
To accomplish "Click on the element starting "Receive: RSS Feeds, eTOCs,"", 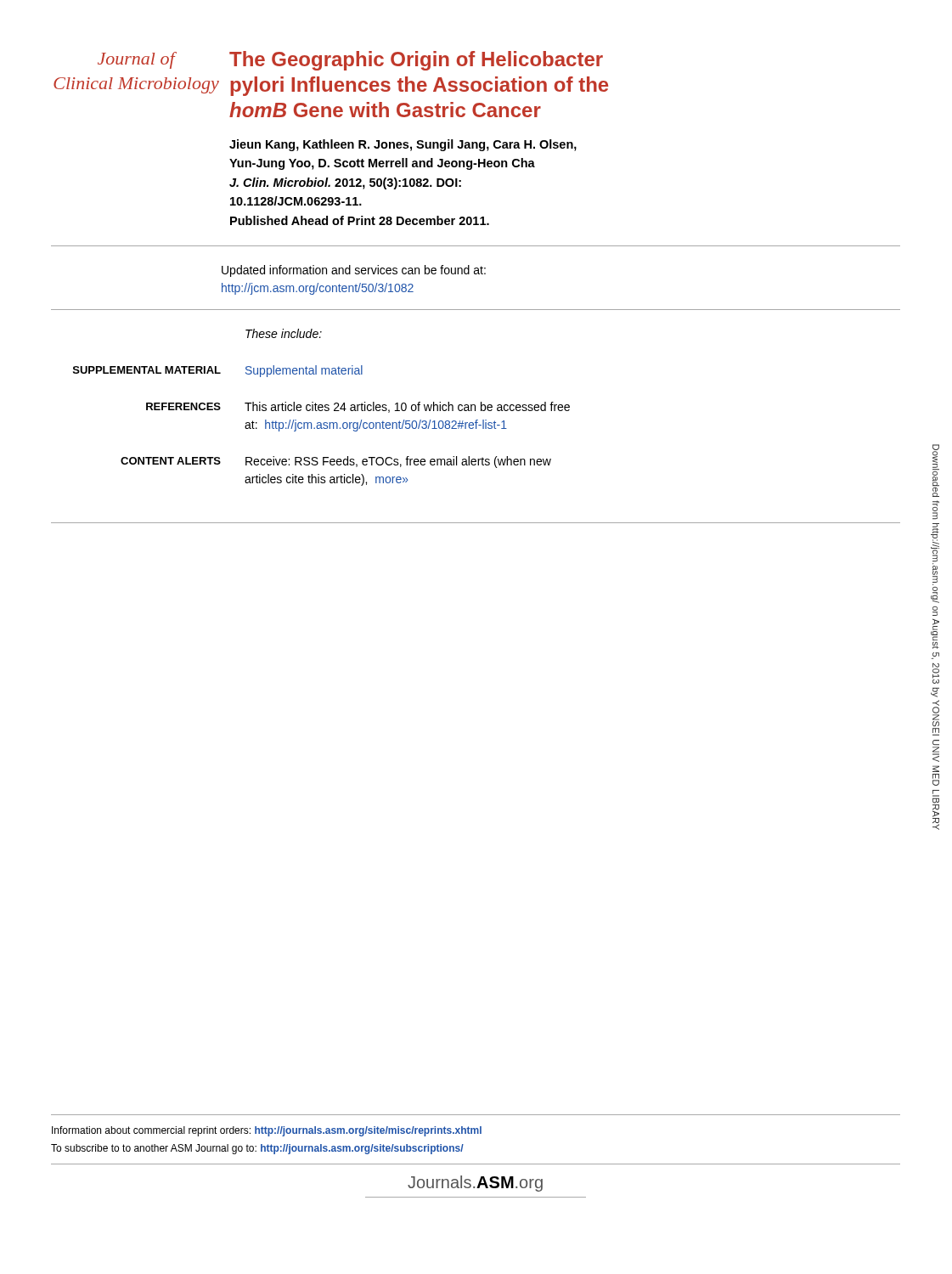I will 398,470.
